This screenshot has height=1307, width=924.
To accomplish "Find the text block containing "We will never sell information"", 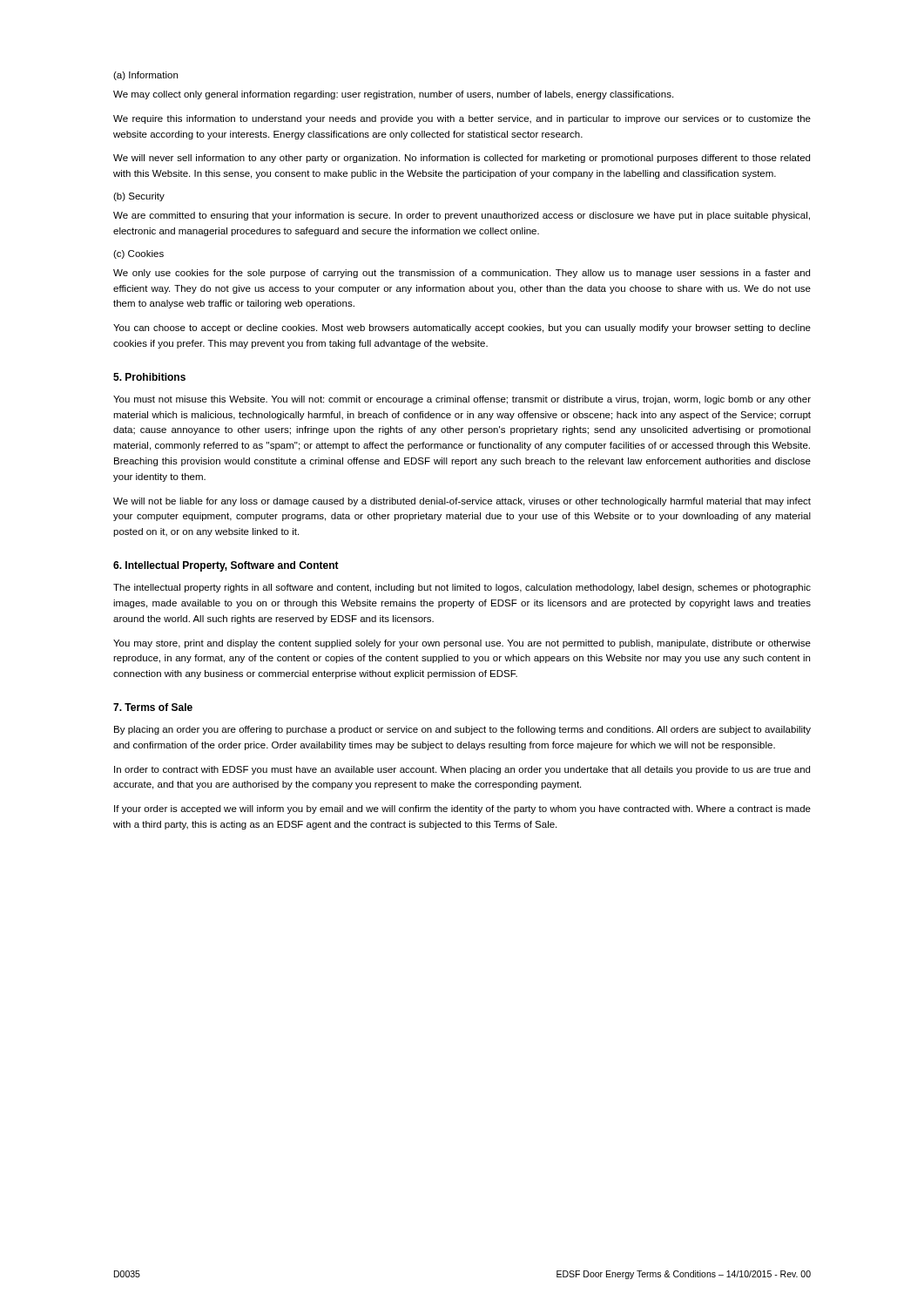I will pyautogui.click(x=462, y=166).
